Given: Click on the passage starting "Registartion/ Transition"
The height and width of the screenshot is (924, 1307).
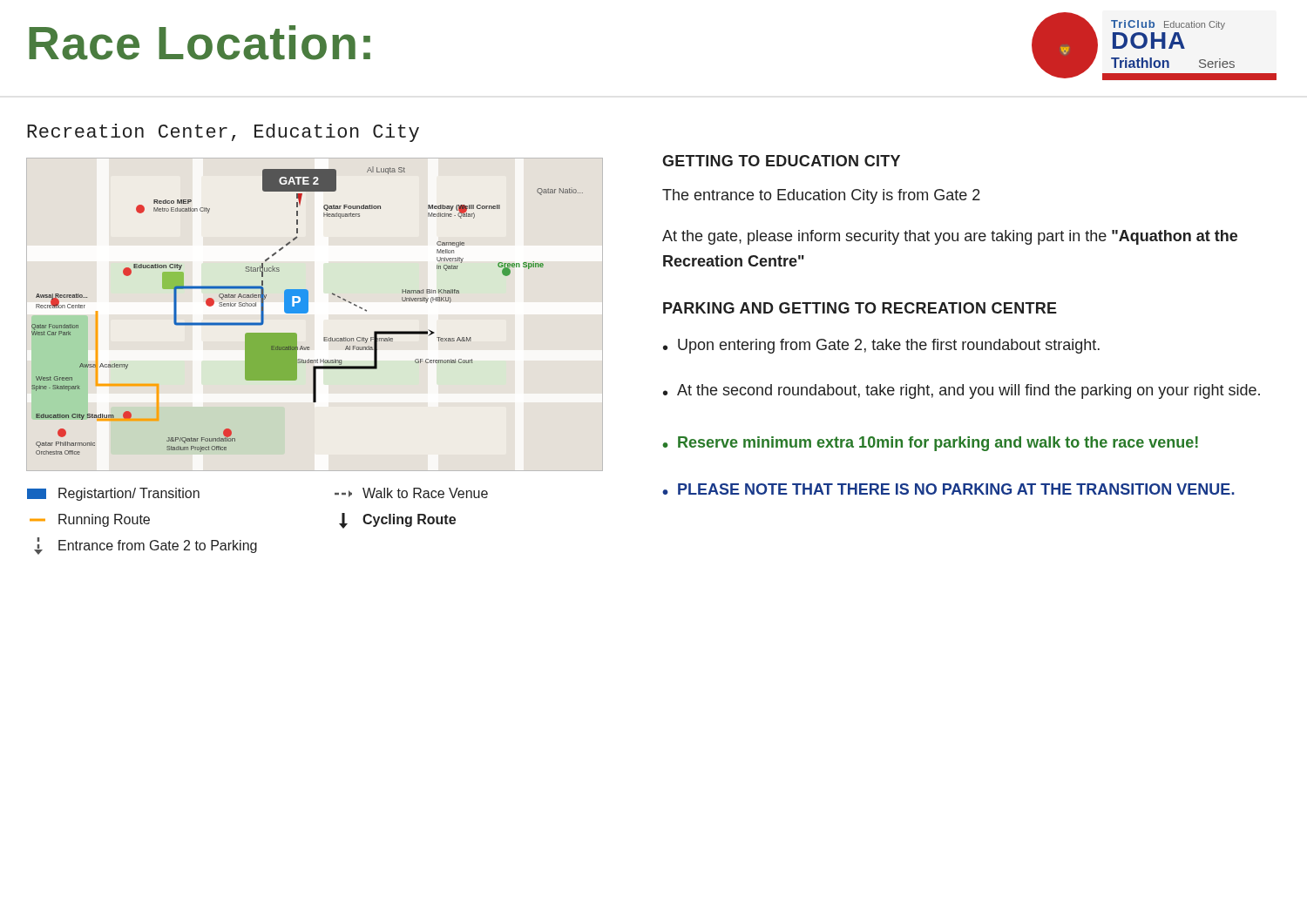Looking at the screenshot, I should click(x=113, y=494).
